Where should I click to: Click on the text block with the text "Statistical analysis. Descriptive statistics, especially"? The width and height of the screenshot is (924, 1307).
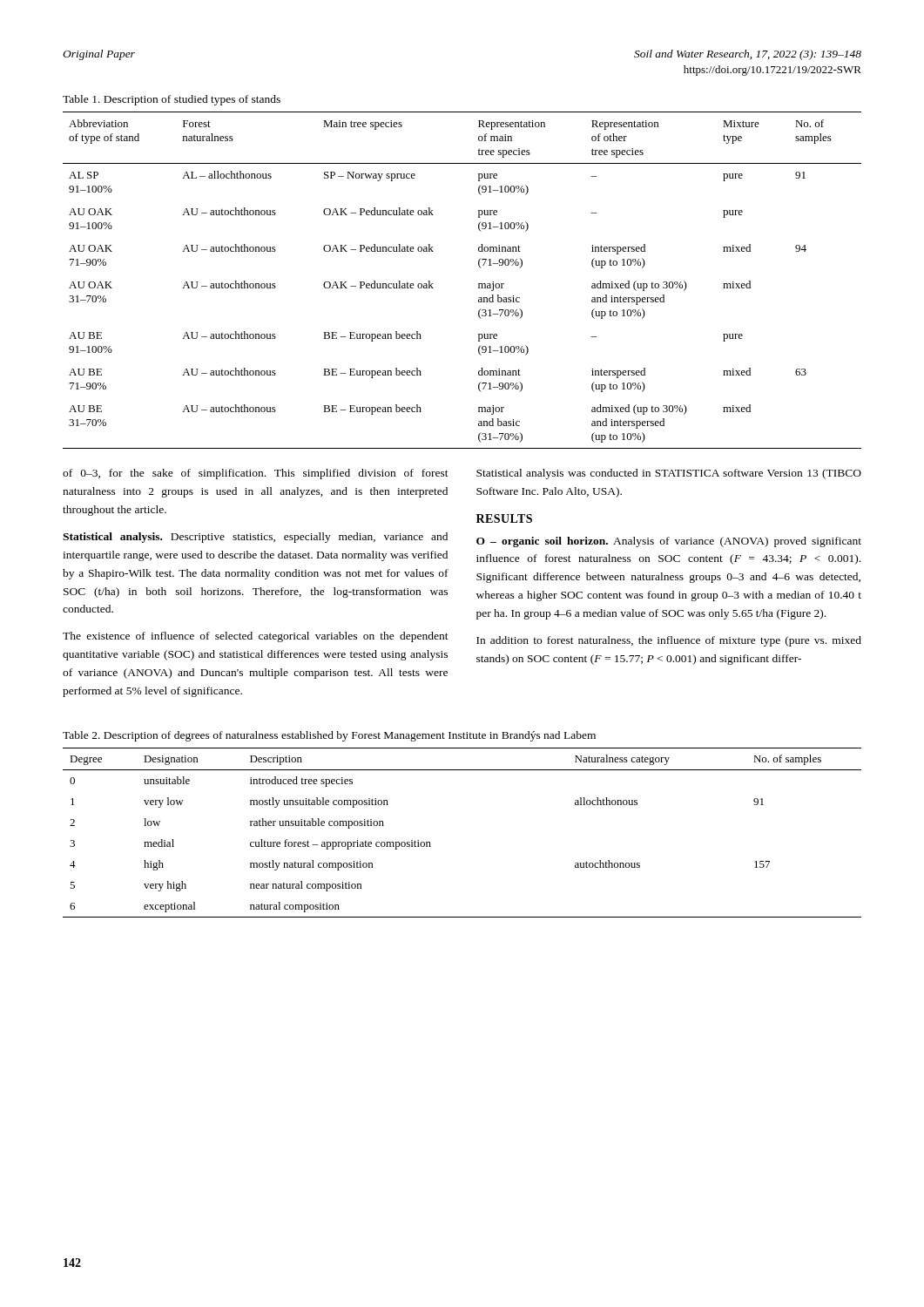tap(255, 538)
